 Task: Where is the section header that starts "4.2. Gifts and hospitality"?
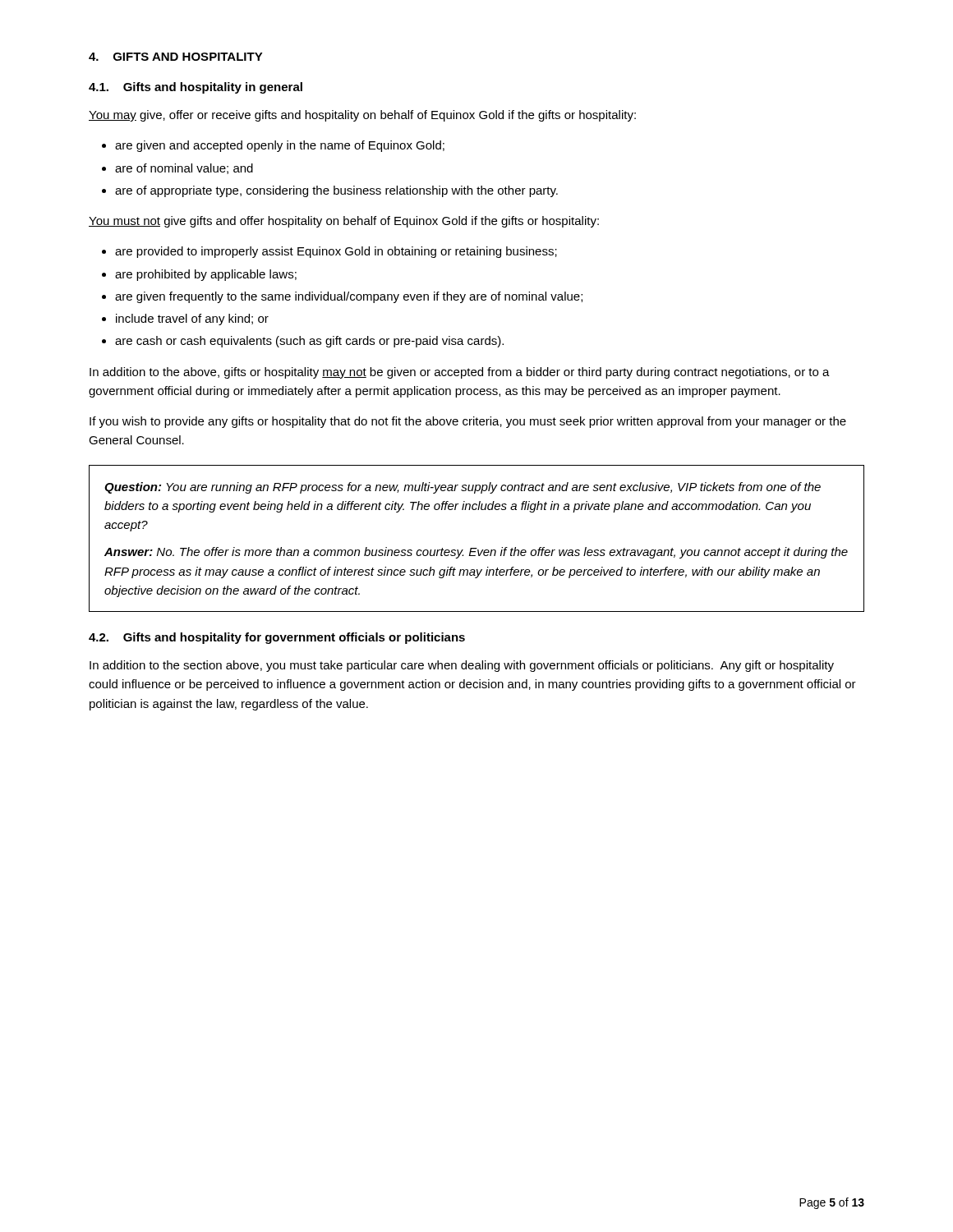(277, 637)
